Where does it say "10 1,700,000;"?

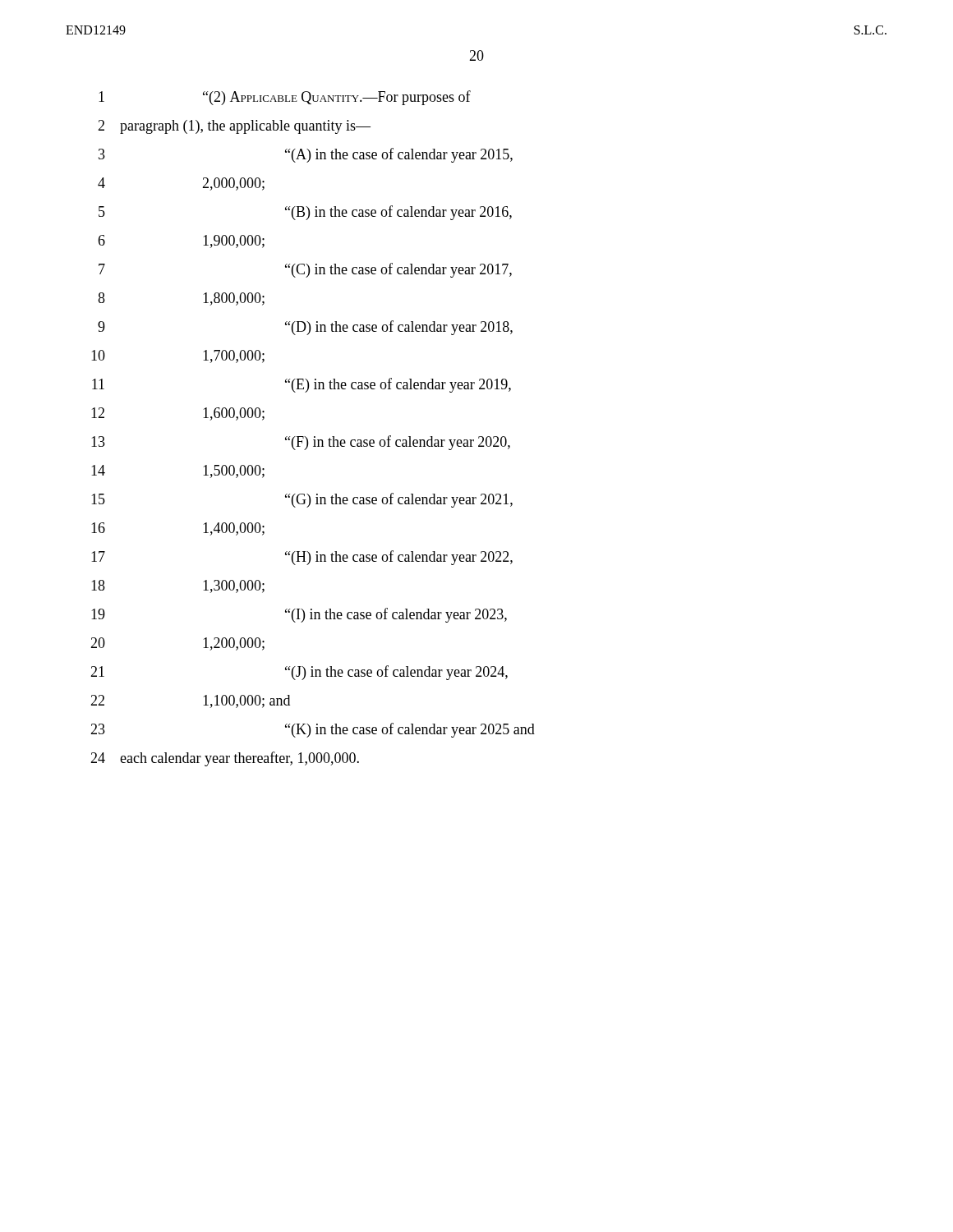tap(100, 356)
